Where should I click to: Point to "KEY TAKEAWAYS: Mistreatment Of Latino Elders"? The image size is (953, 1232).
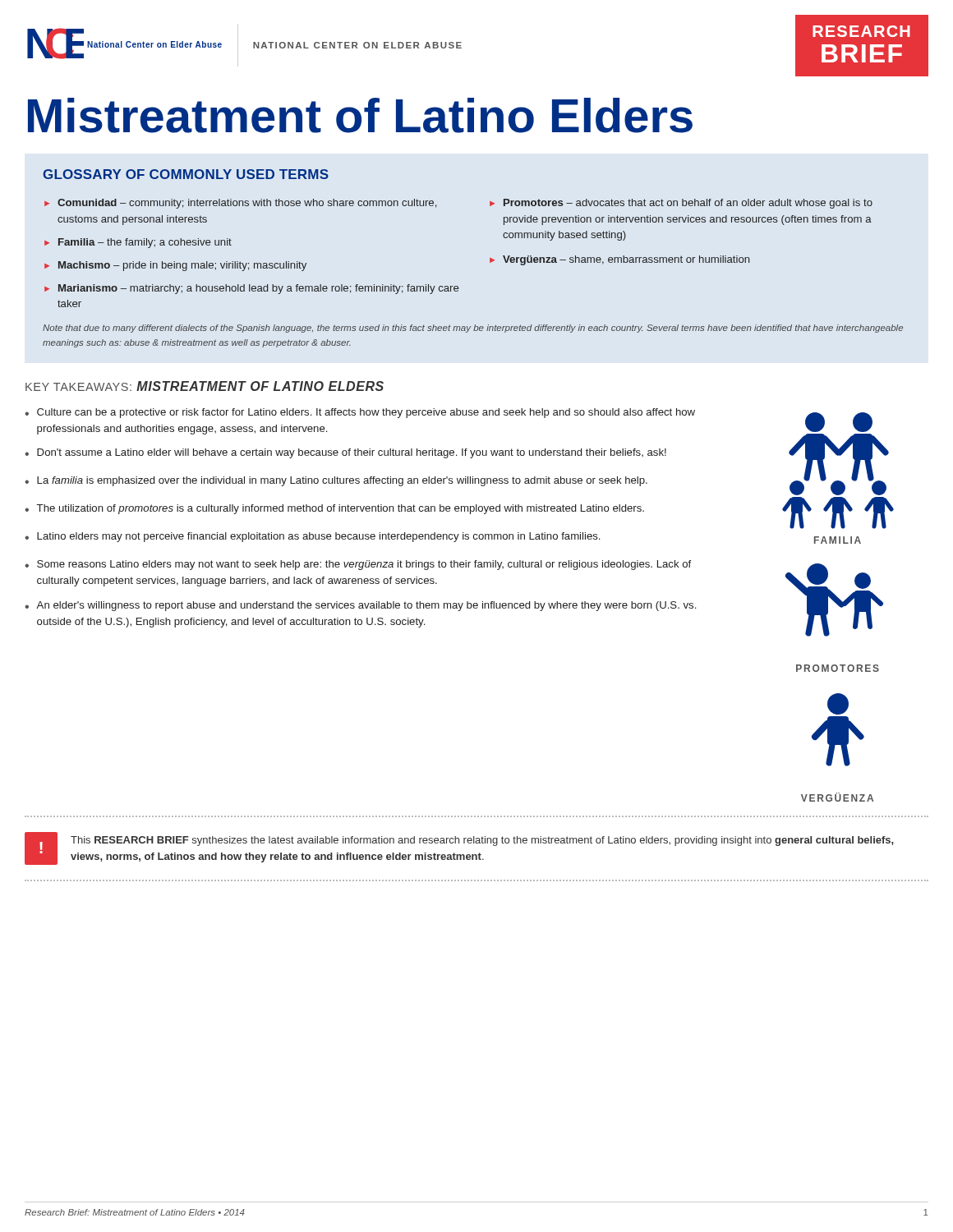coord(205,386)
